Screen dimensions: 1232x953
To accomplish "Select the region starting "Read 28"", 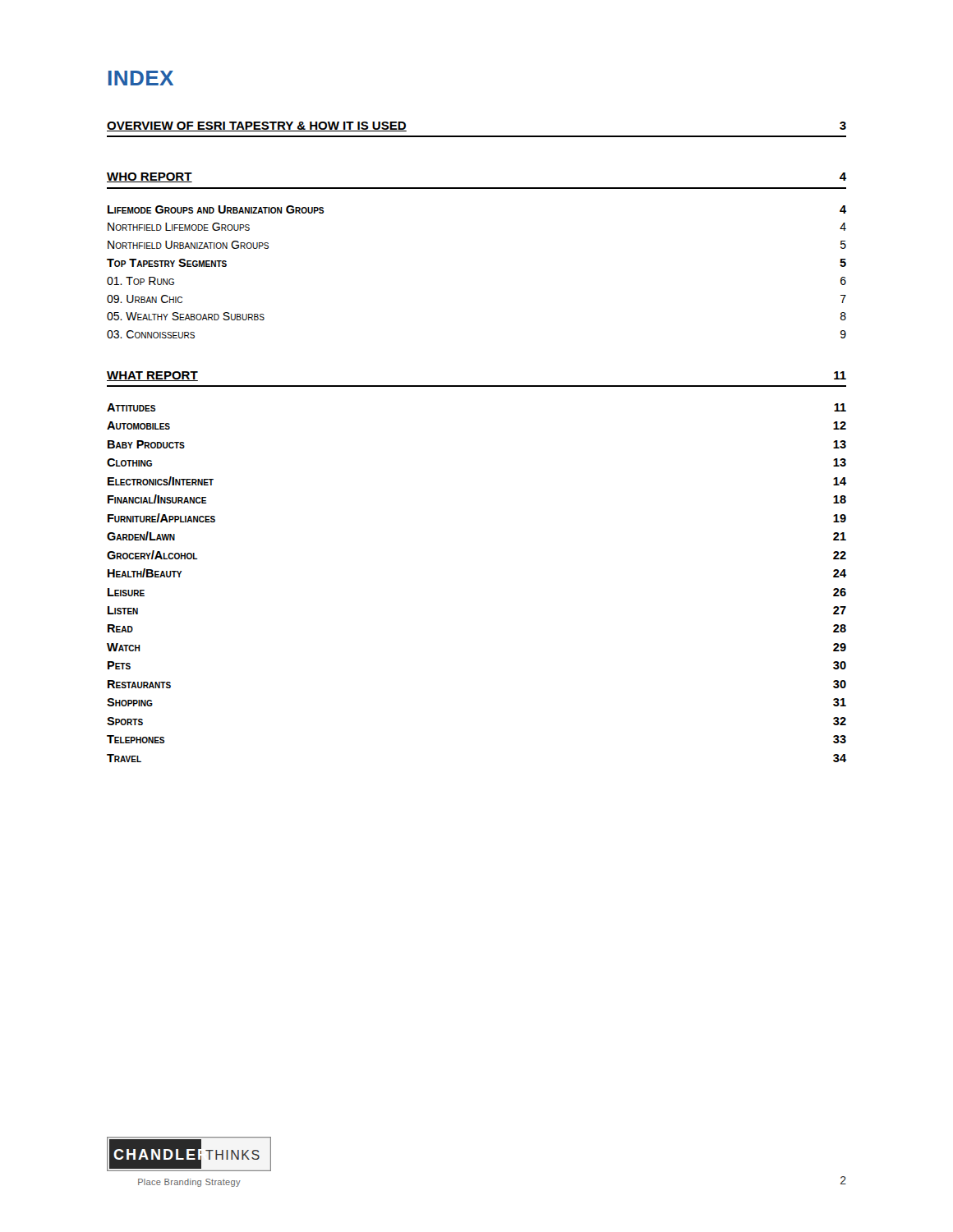I will click(124, 628).
